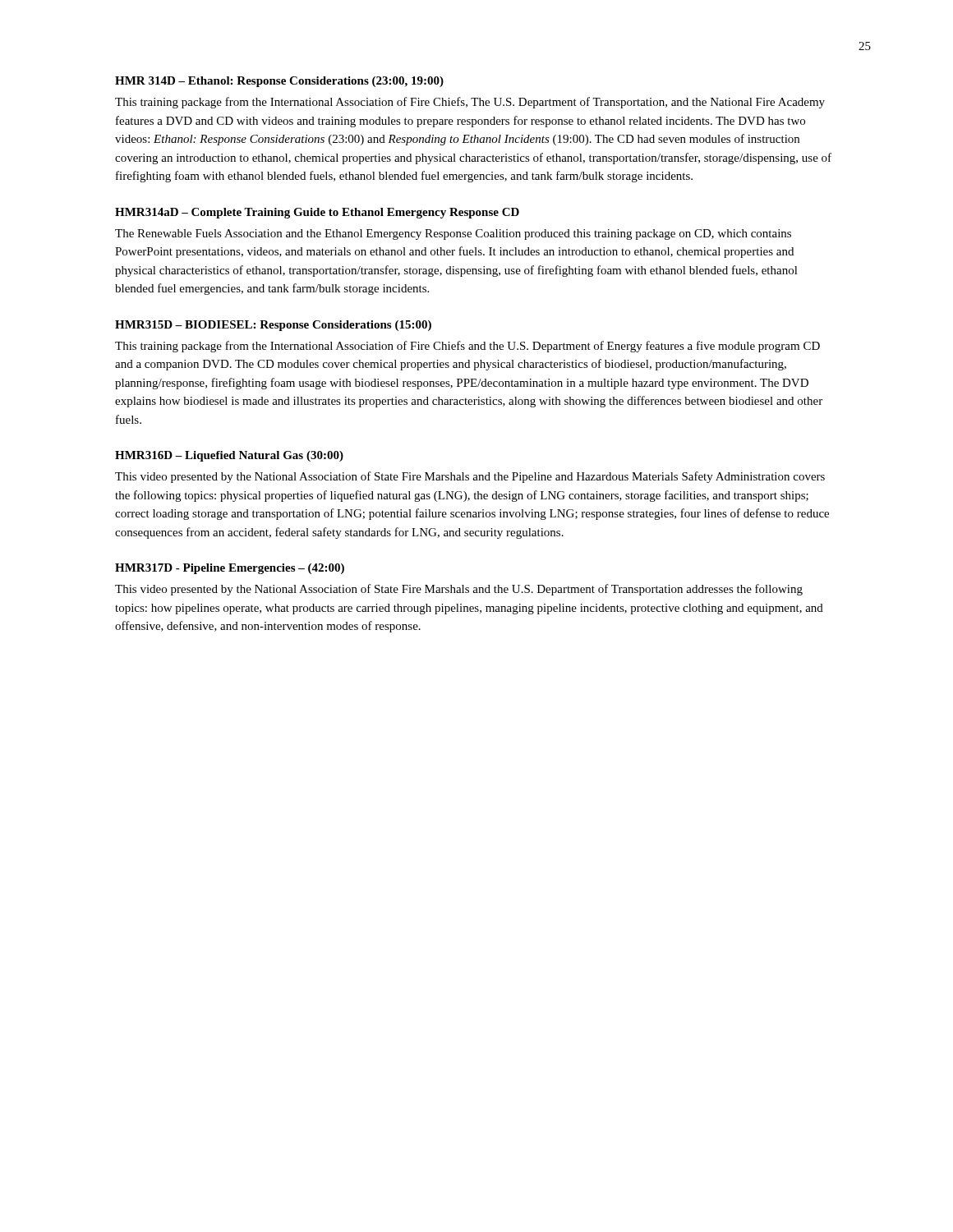Select the text block containing "The Renewable Fuels"

point(476,261)
